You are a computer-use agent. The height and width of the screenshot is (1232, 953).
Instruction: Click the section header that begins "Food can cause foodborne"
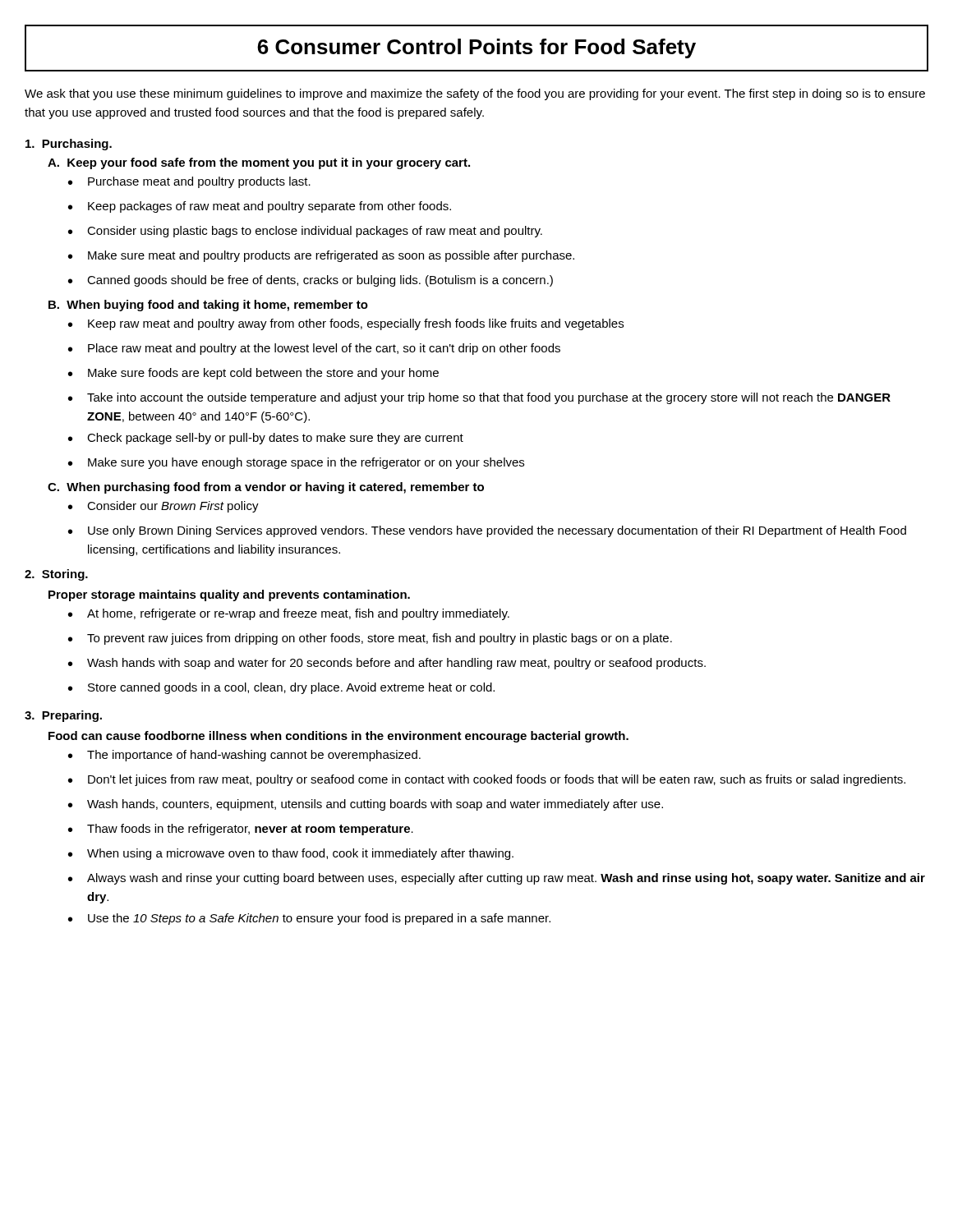[338, 736]
